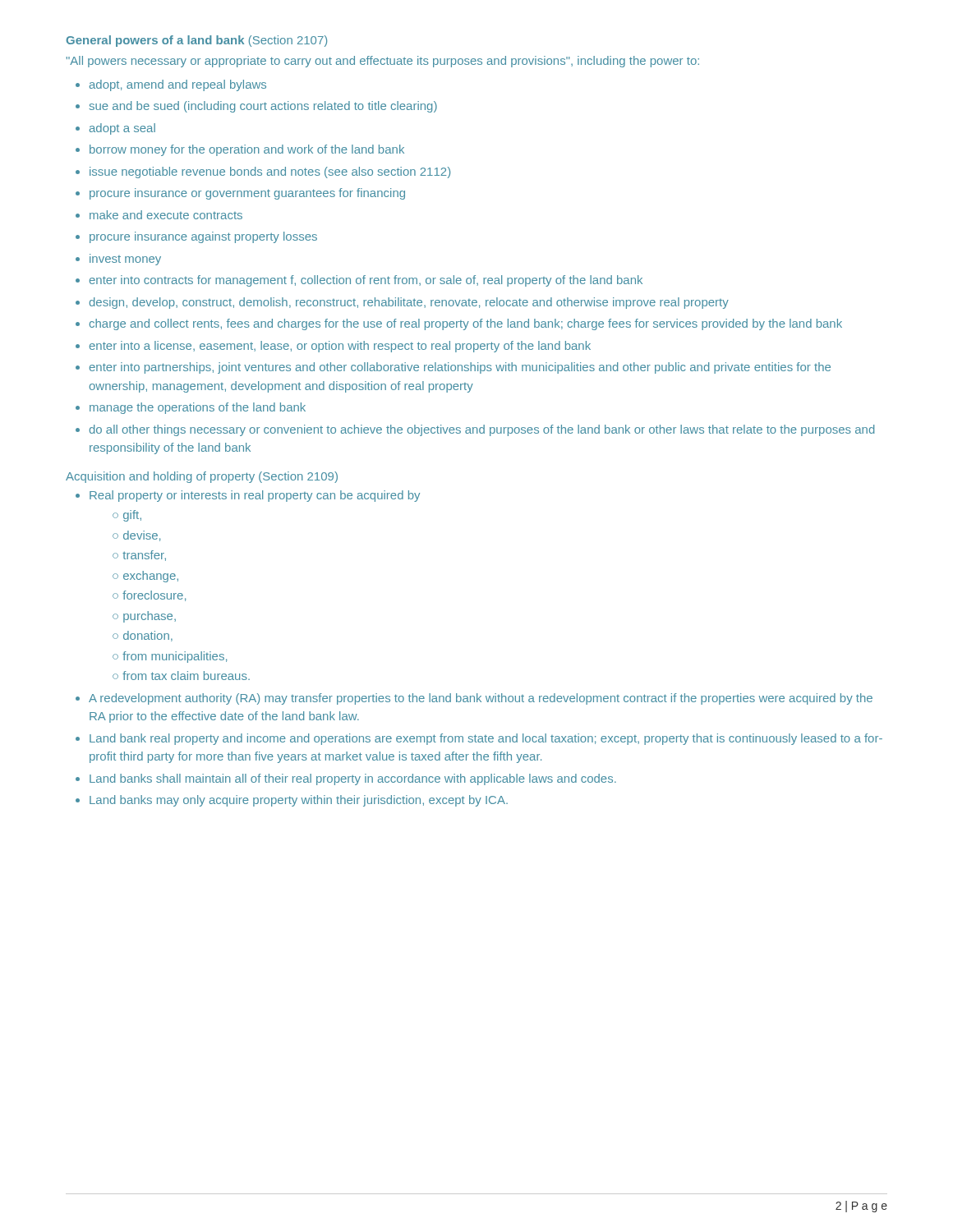The width and height of the screenshot is (953, 1232).
Task: Point to the region starting "charge and collect rents, fees and charges for"
Action: pyautogui.click(x=465, y=323)
